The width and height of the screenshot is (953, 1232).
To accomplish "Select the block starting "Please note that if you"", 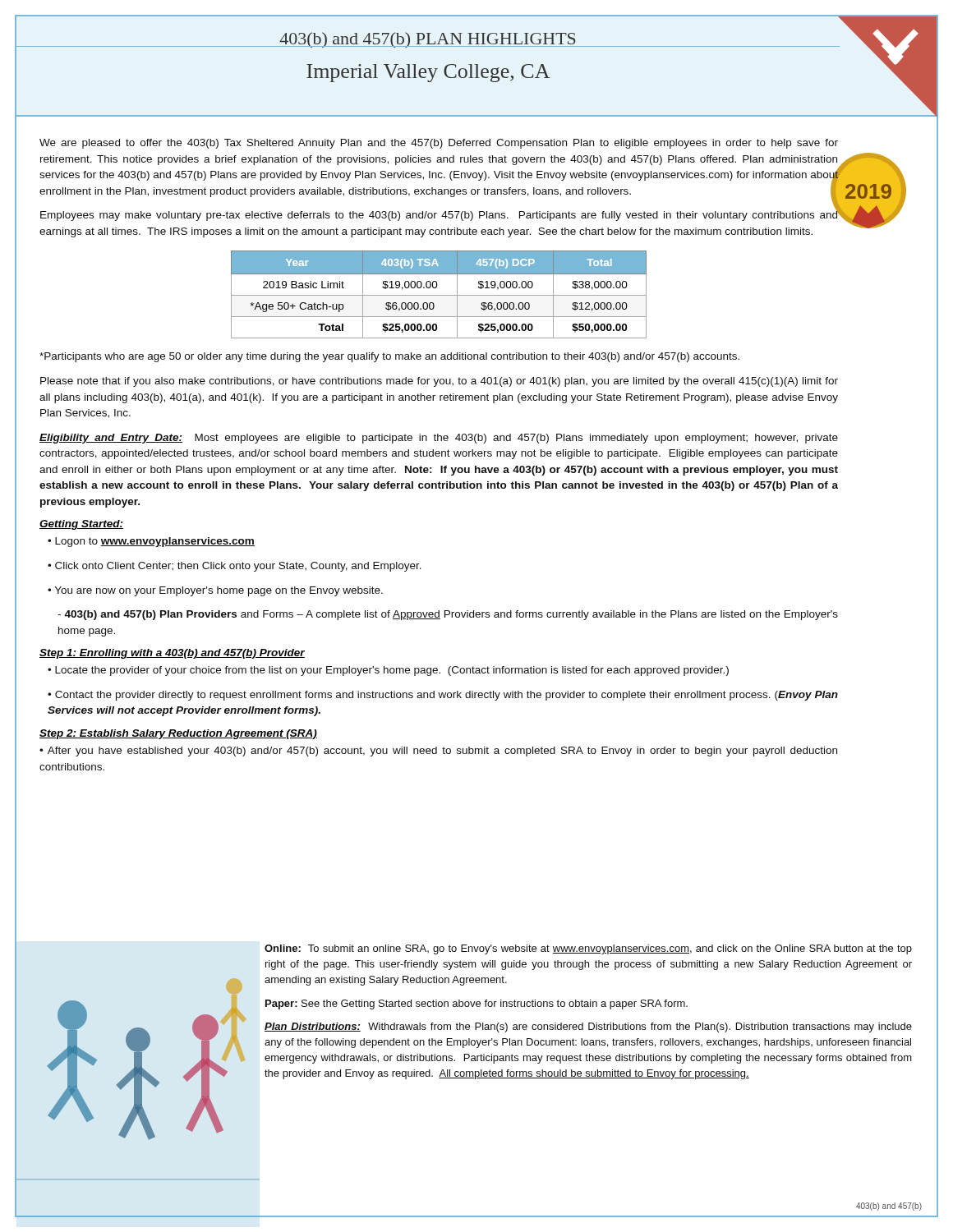I will (439, 397).
